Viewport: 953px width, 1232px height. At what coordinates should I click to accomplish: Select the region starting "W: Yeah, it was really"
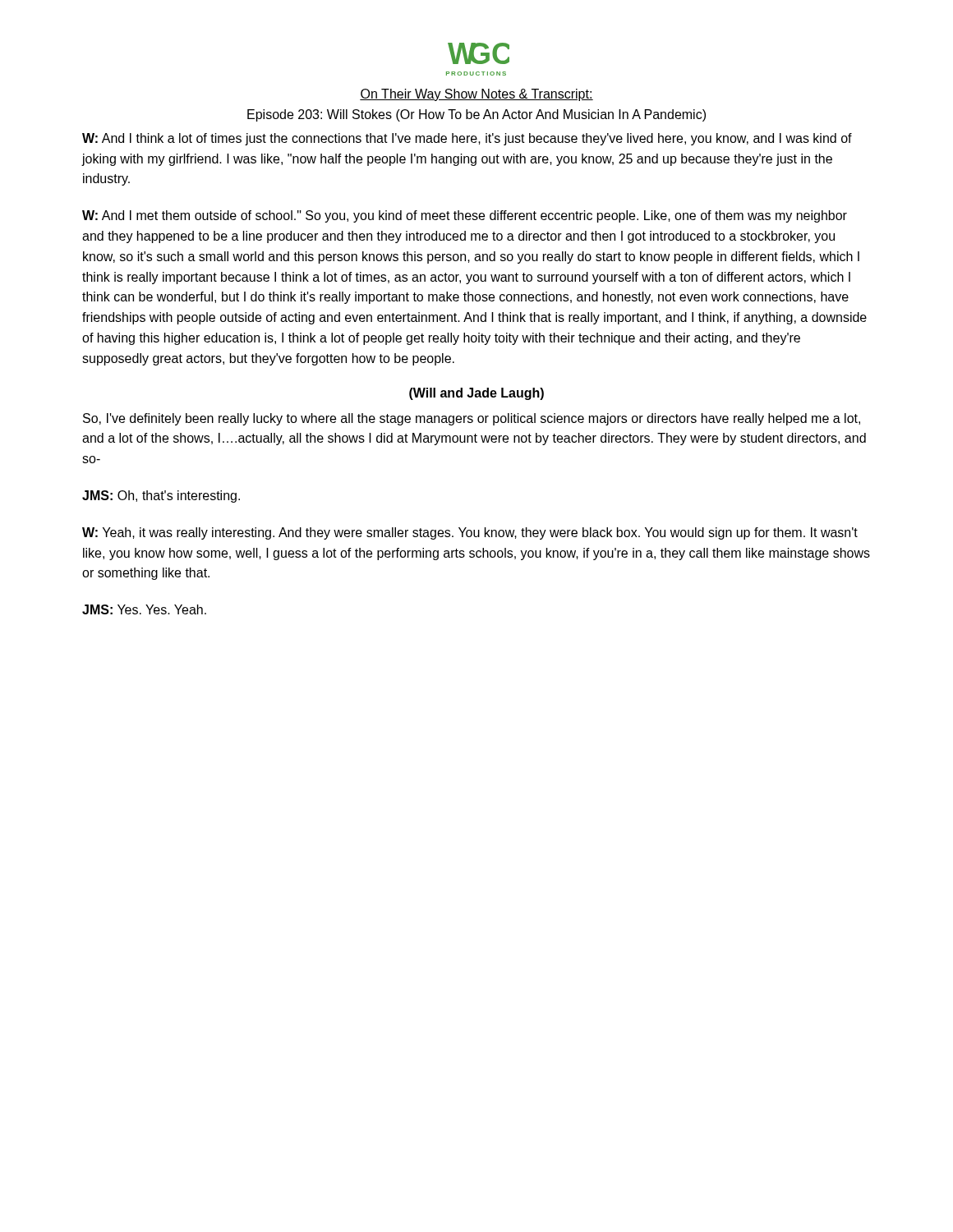point(476,553)
